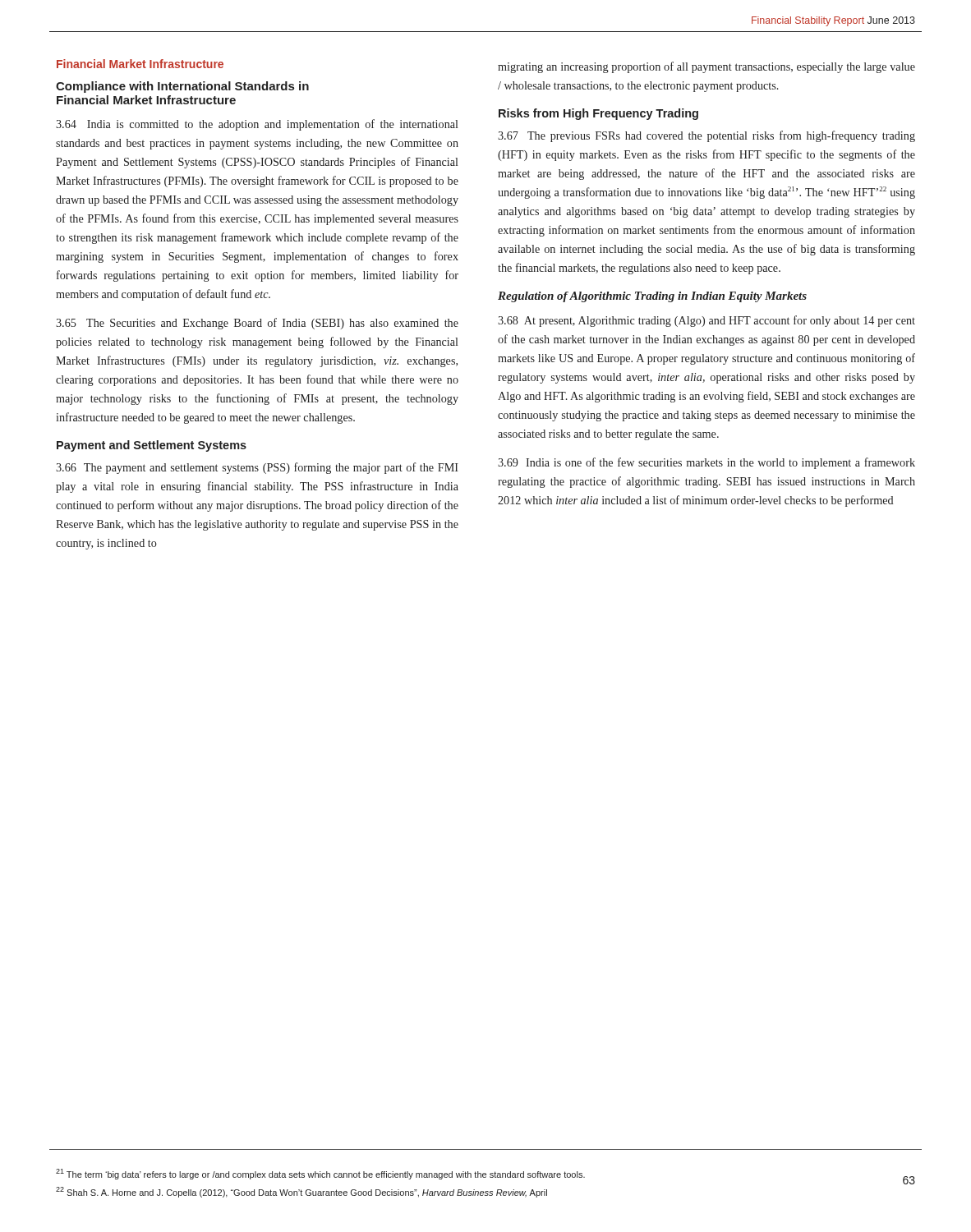
Task: Click on the footnote that reads "21 The term ‘big data’ refers to"
Action: tap(321, 1173)
